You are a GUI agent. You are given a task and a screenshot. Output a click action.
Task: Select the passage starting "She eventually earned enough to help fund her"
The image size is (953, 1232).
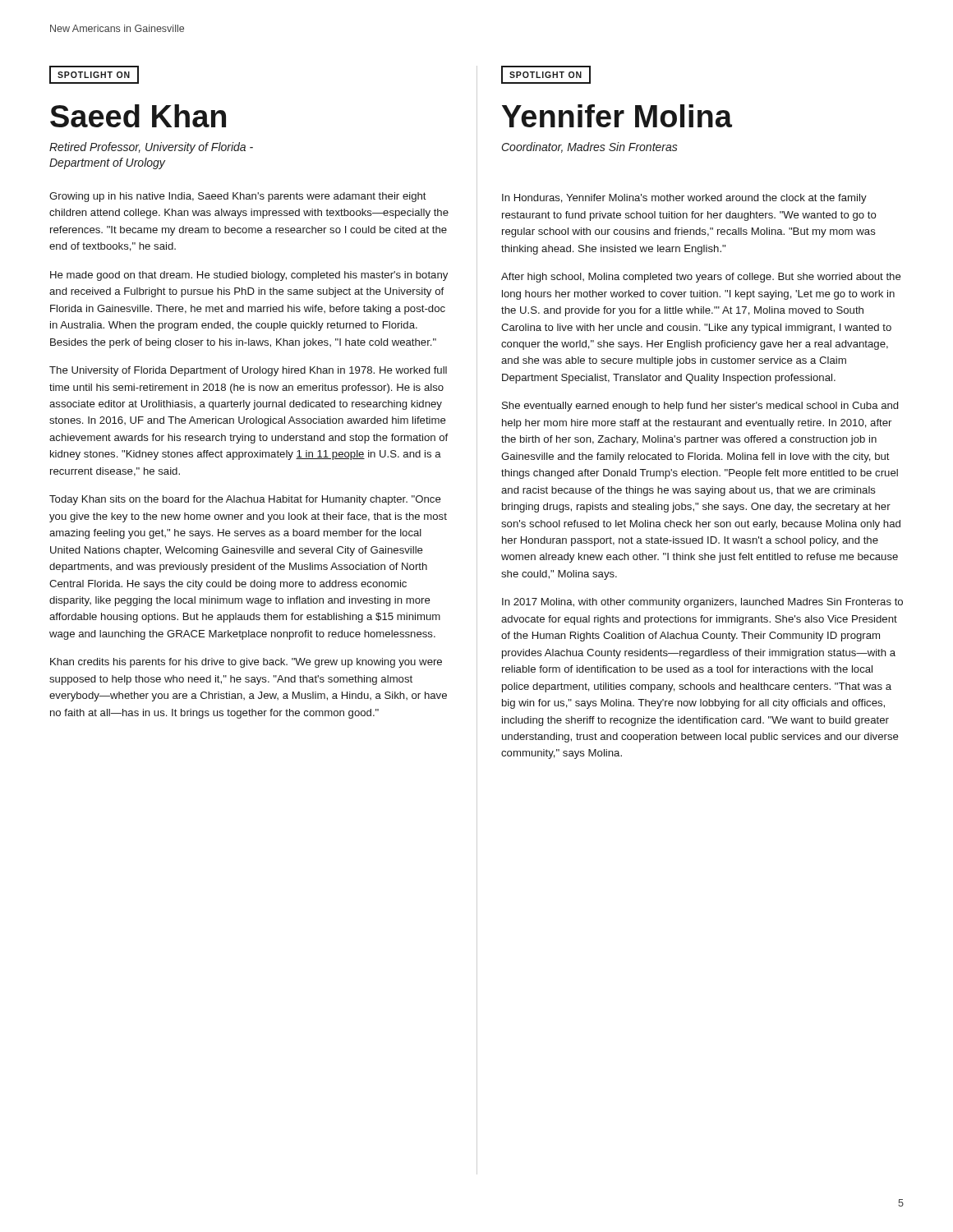coord(701,490)
